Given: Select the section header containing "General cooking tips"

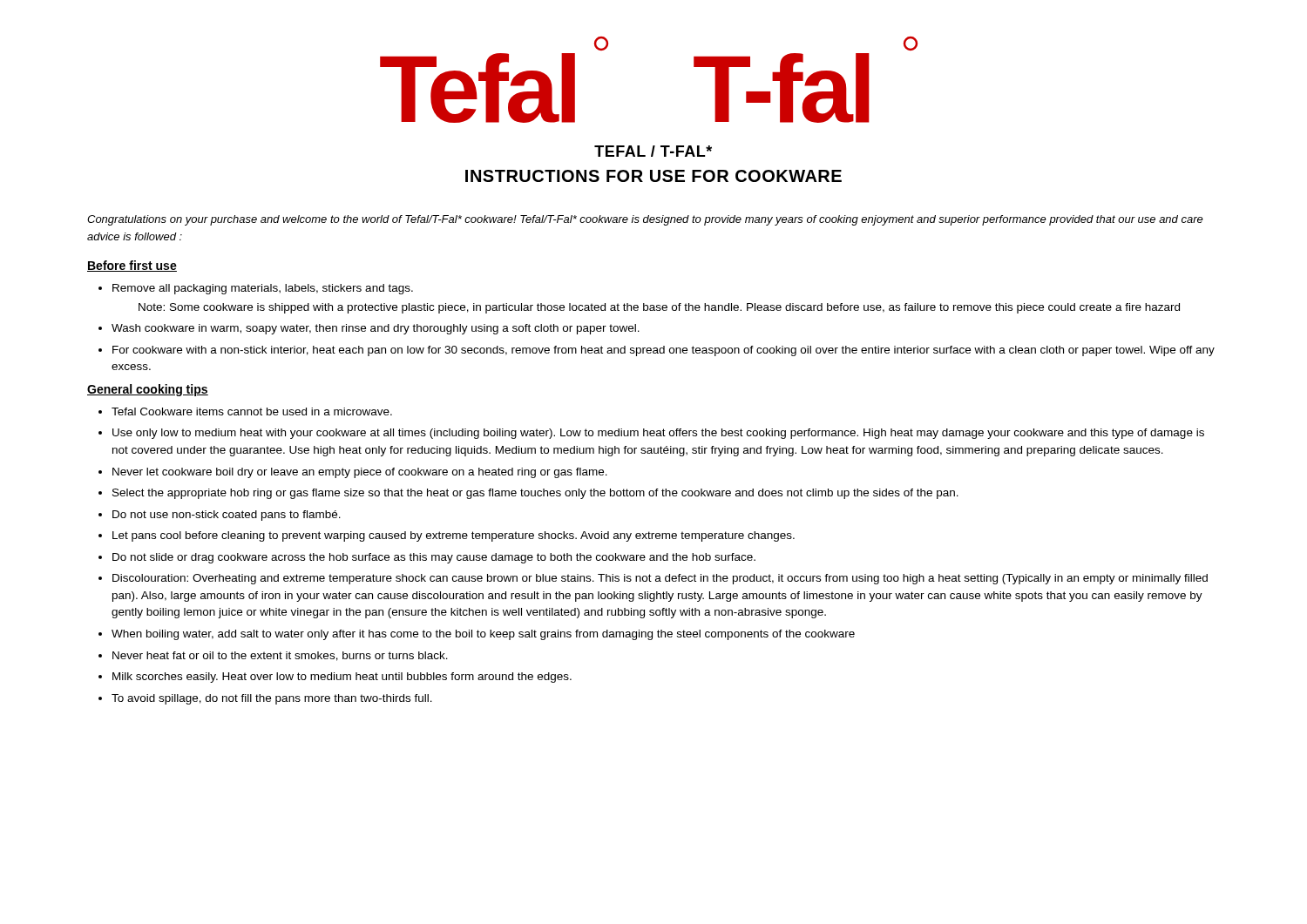Looking at the screenshot, I should click(147, 389).
